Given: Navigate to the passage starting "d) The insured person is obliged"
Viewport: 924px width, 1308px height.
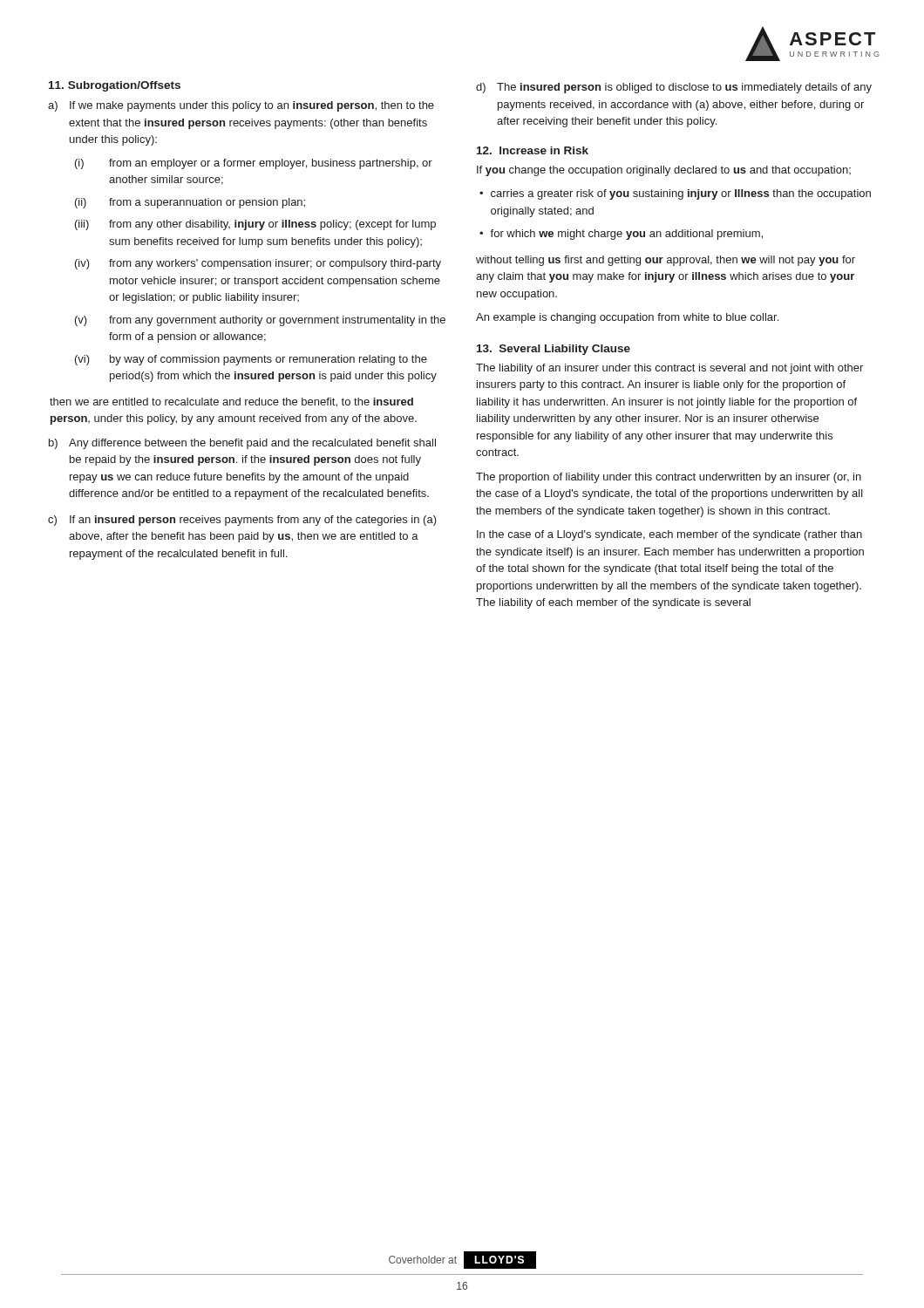Looking at the screenshot, I should click(676, 104).
